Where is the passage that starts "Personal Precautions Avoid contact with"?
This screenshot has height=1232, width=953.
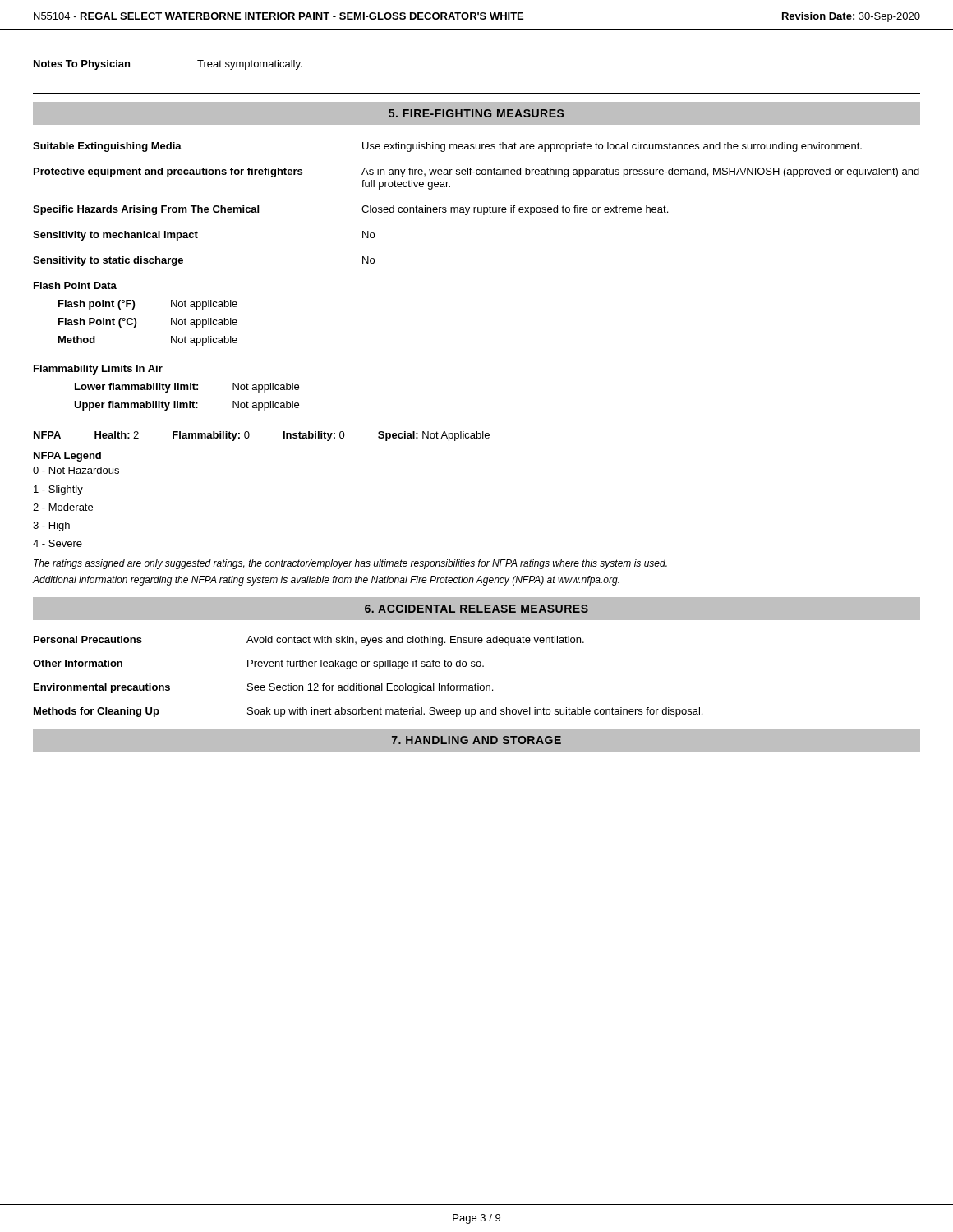tap(476, 639)
